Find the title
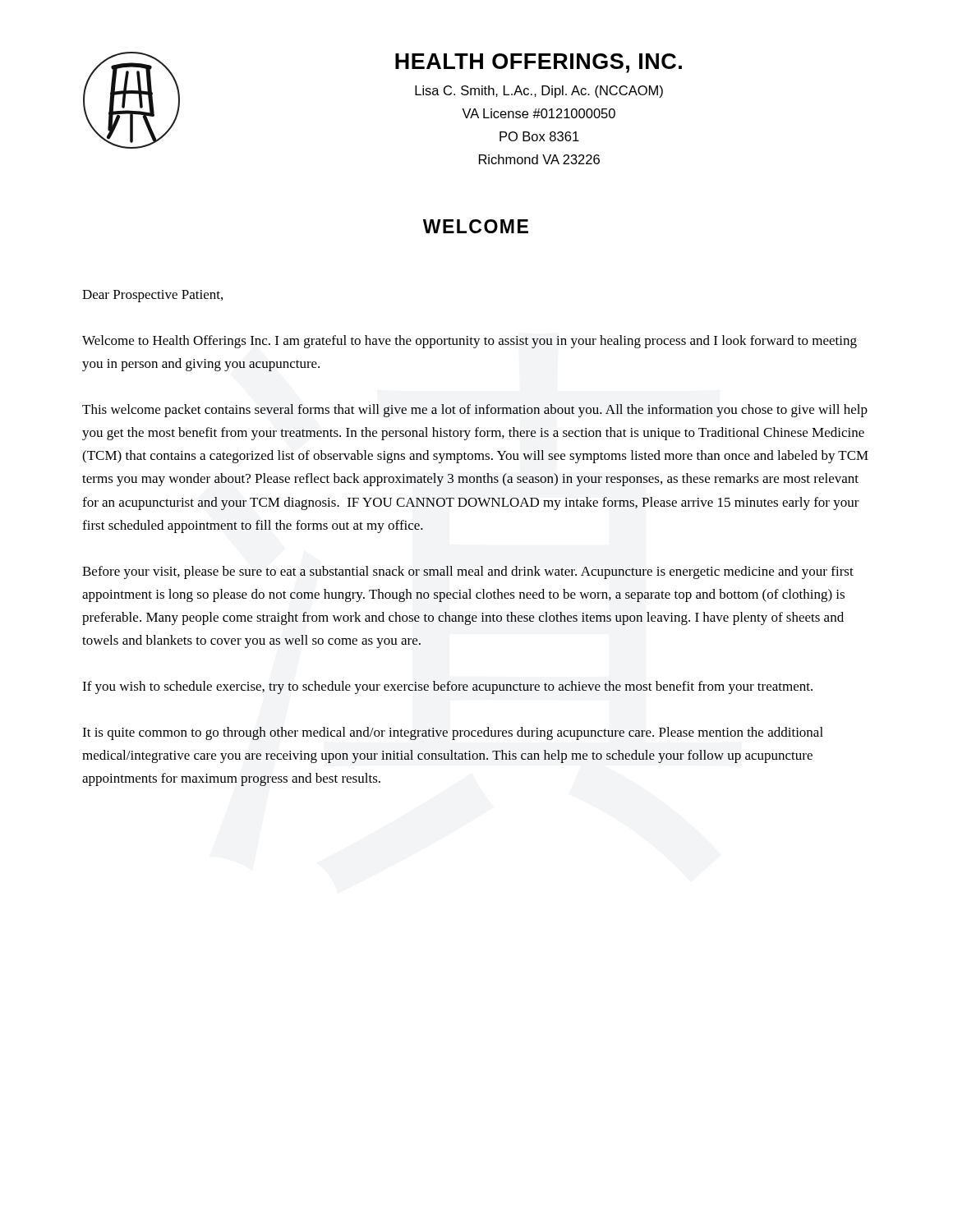Viewport: 953px width, 1232px height. 476,227
